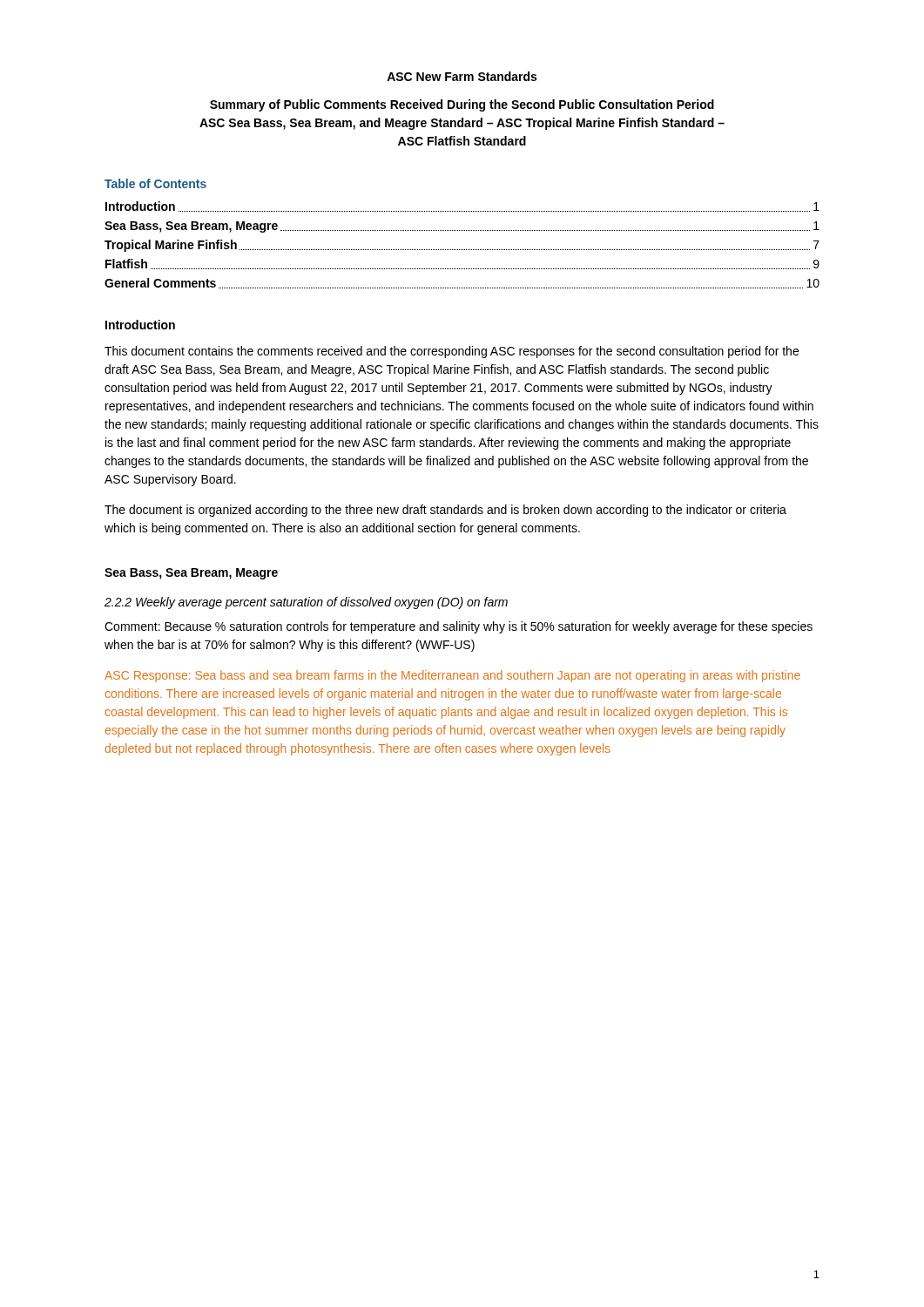
Task: Click on the element starting "ASC Response: Sea bass and sea bream"
Action: (453, 712)
